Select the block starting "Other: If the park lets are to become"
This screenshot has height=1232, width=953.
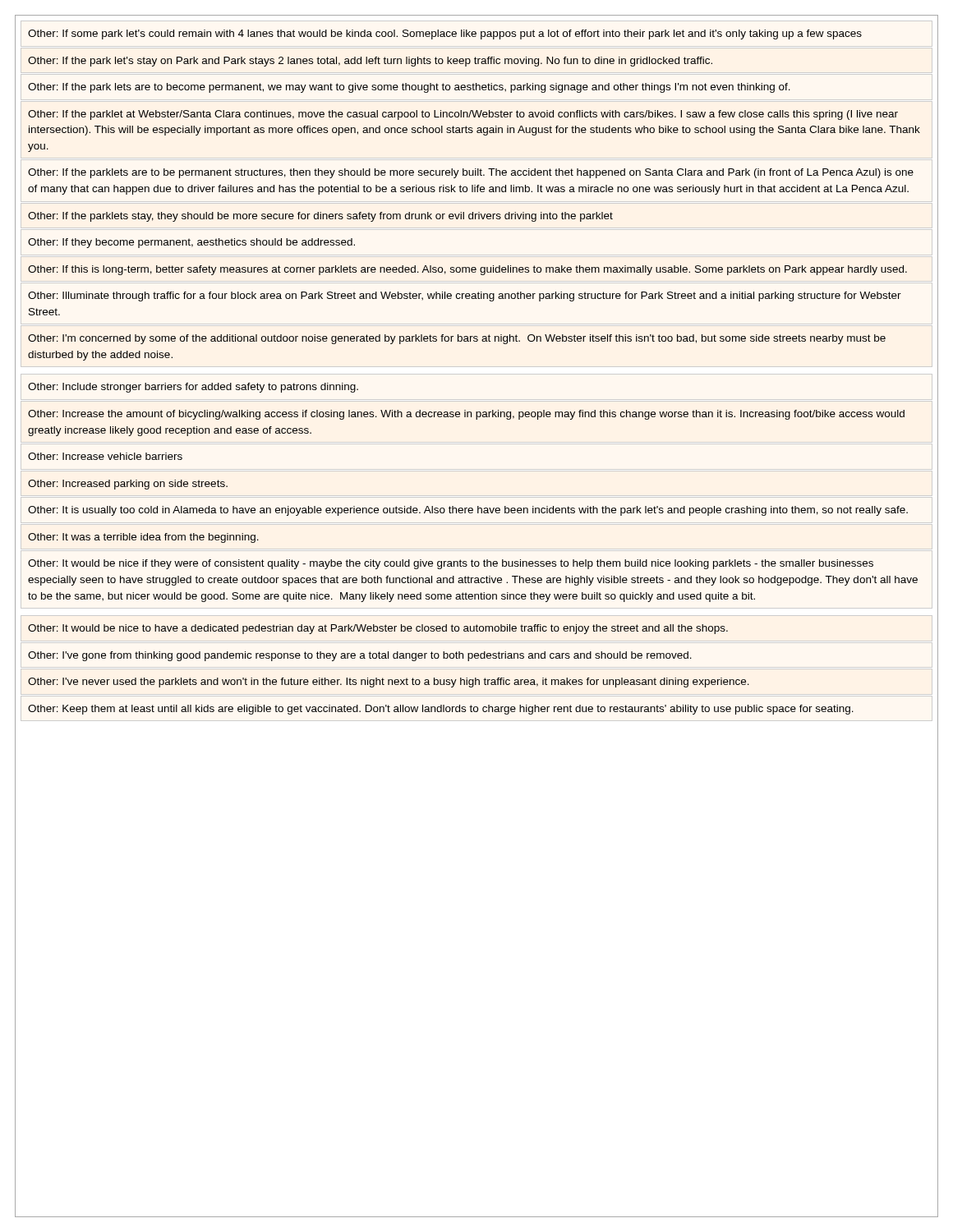pos(409,87)
